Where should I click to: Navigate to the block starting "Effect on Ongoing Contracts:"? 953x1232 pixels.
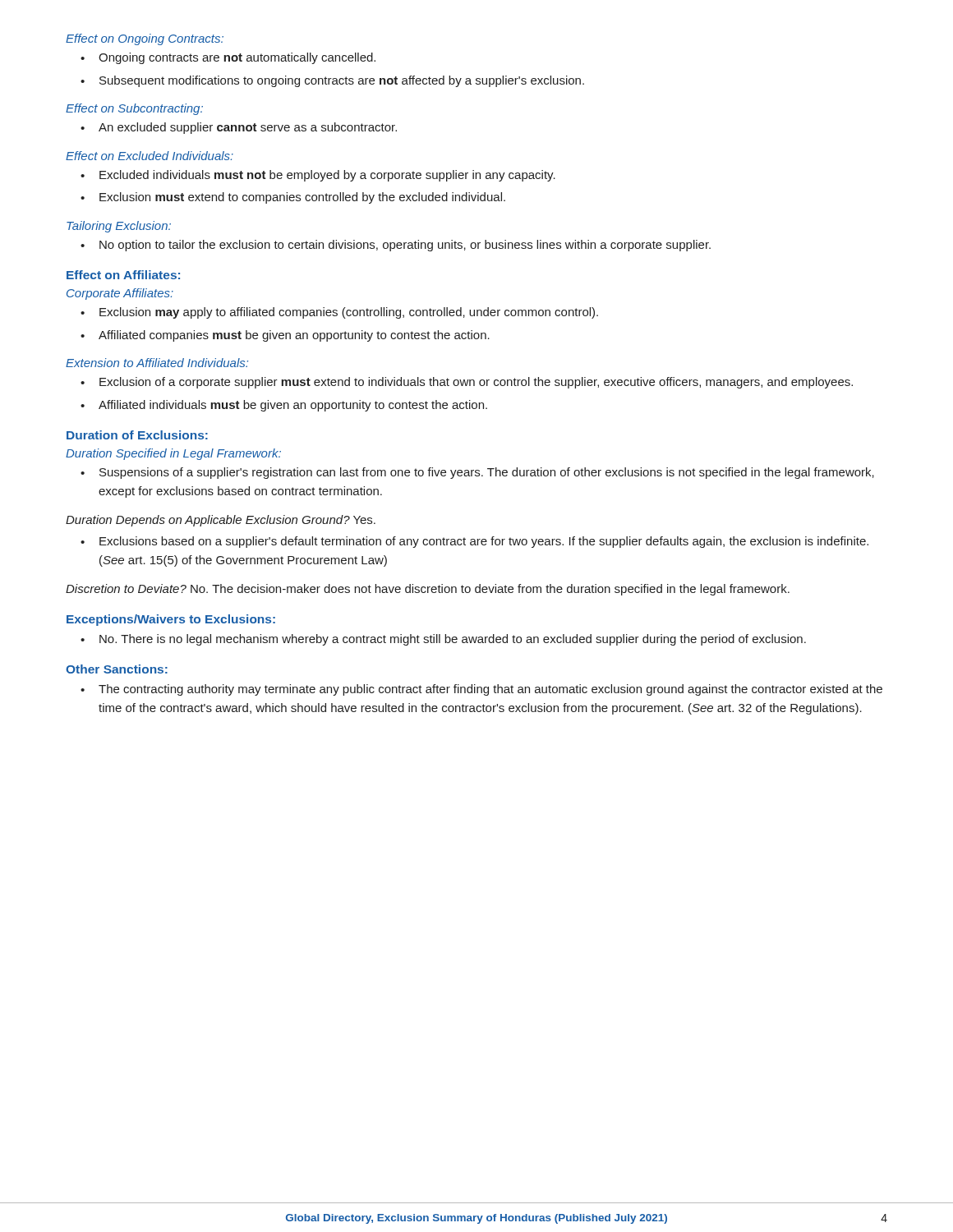click(x=145, y=38)
